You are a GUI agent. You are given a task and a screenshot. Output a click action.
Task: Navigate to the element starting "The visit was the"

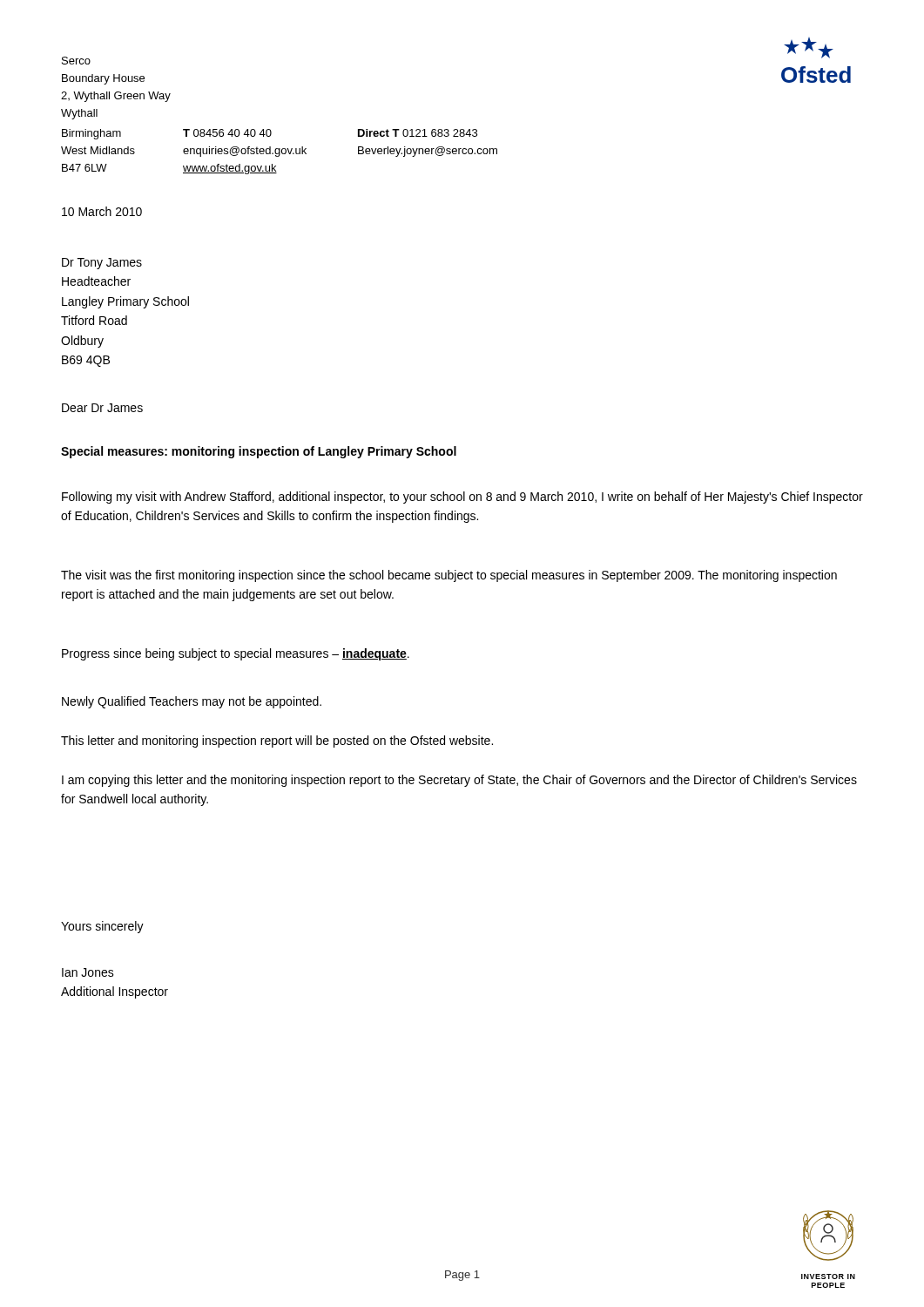click(449, 585)
